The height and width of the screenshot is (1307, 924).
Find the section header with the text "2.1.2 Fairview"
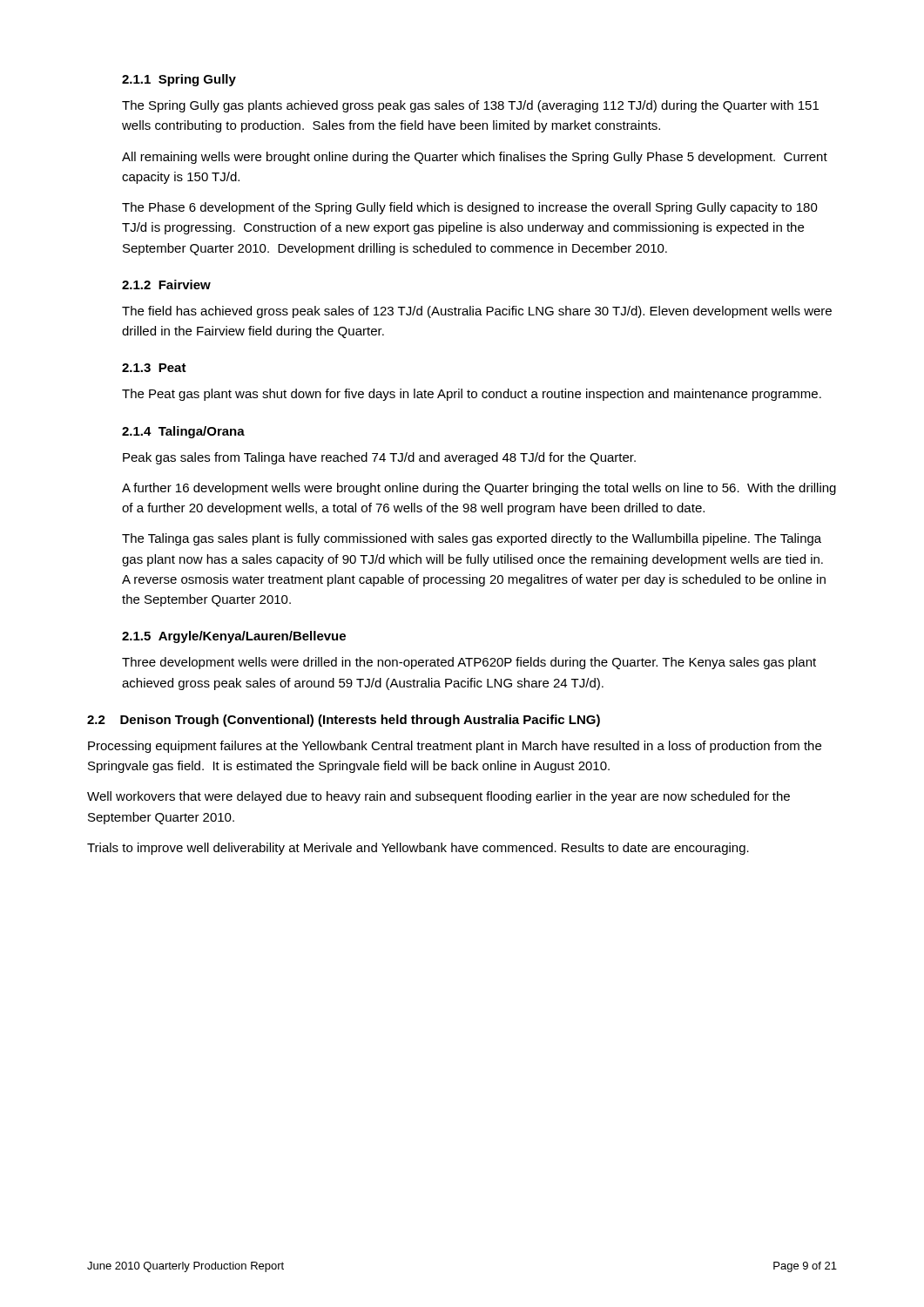click(x=166, y=284)
